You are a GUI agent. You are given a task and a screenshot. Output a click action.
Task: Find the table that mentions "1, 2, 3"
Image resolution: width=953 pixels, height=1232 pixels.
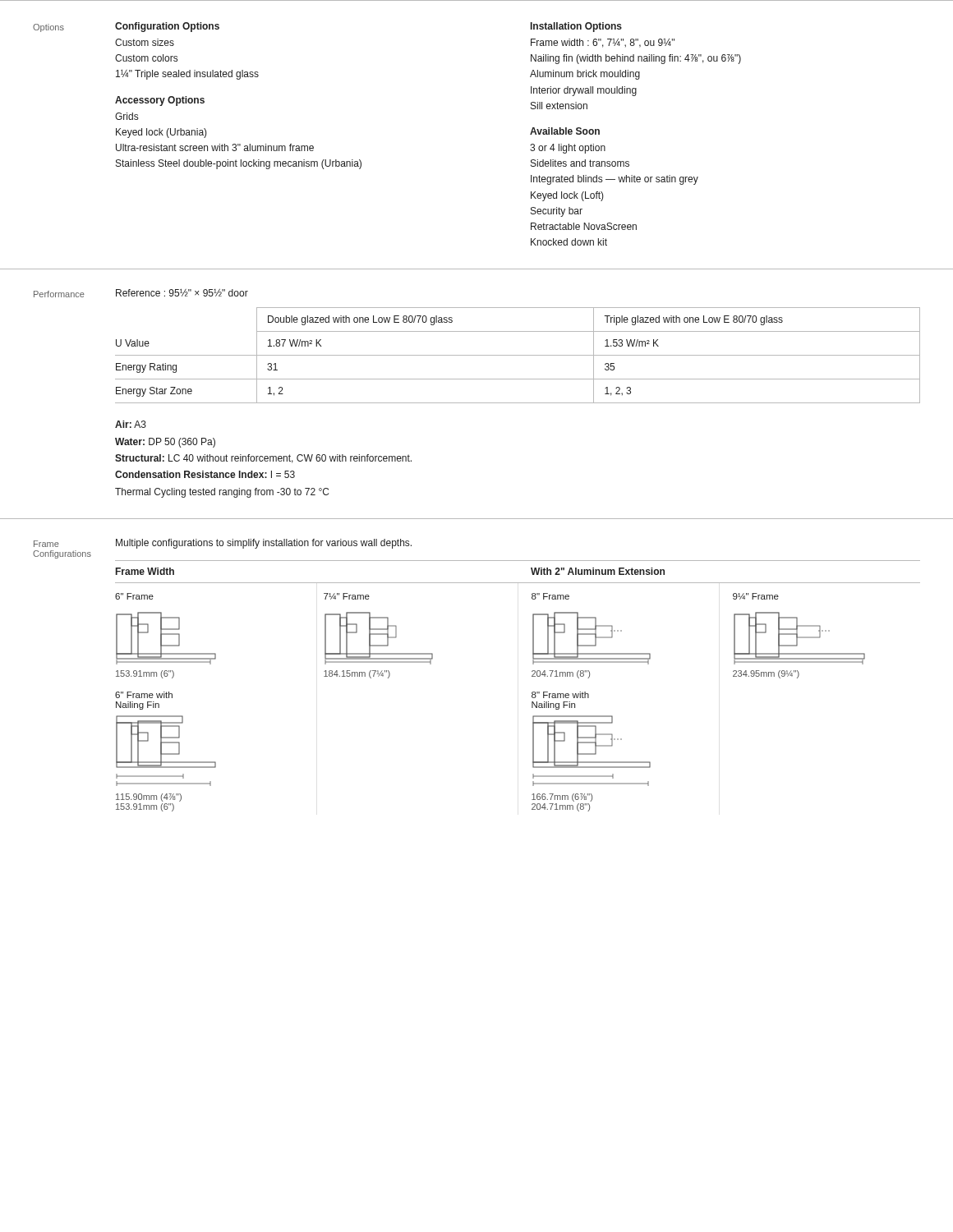(x=518, y=355)
